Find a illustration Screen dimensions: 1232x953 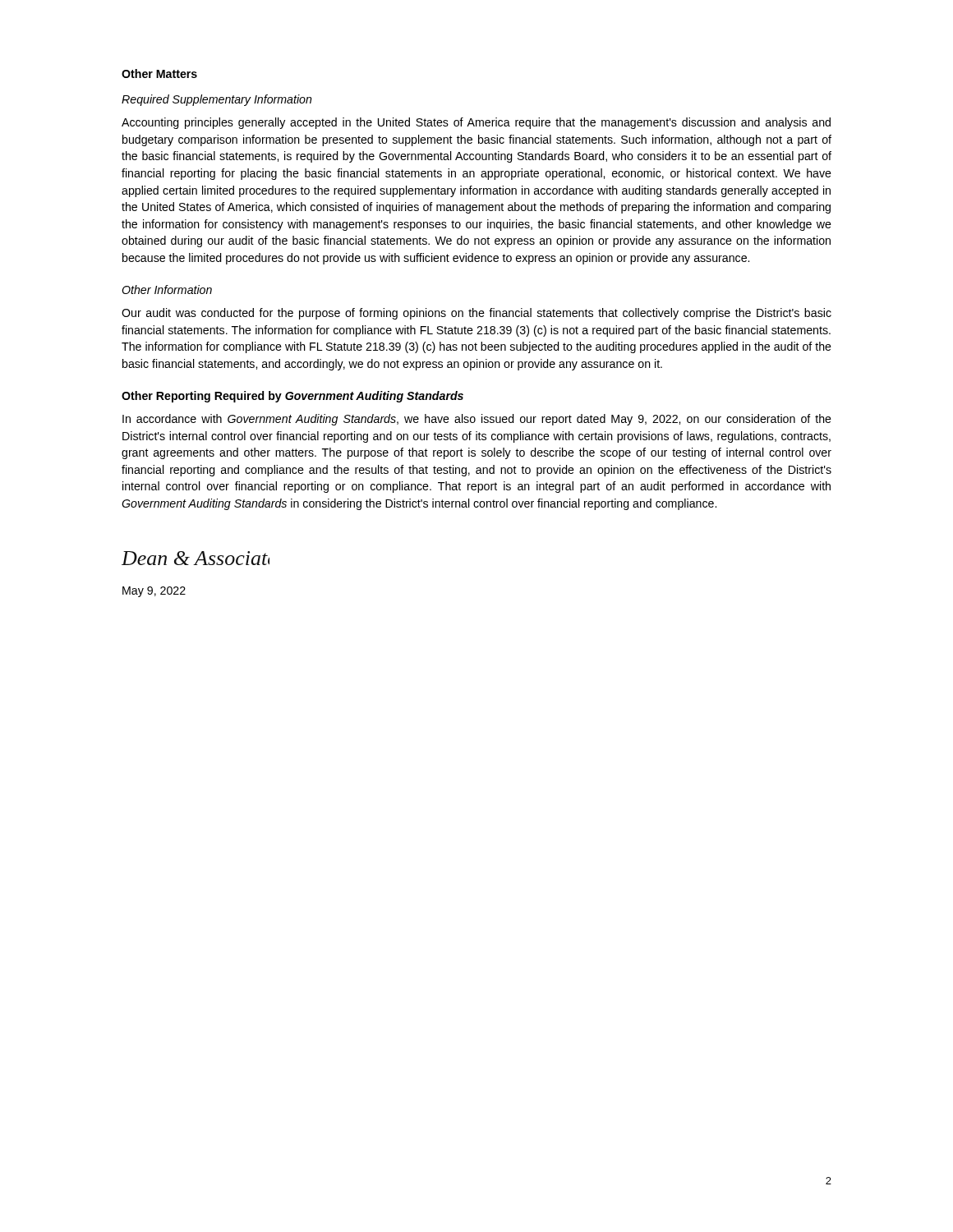(x=196, y=557)
